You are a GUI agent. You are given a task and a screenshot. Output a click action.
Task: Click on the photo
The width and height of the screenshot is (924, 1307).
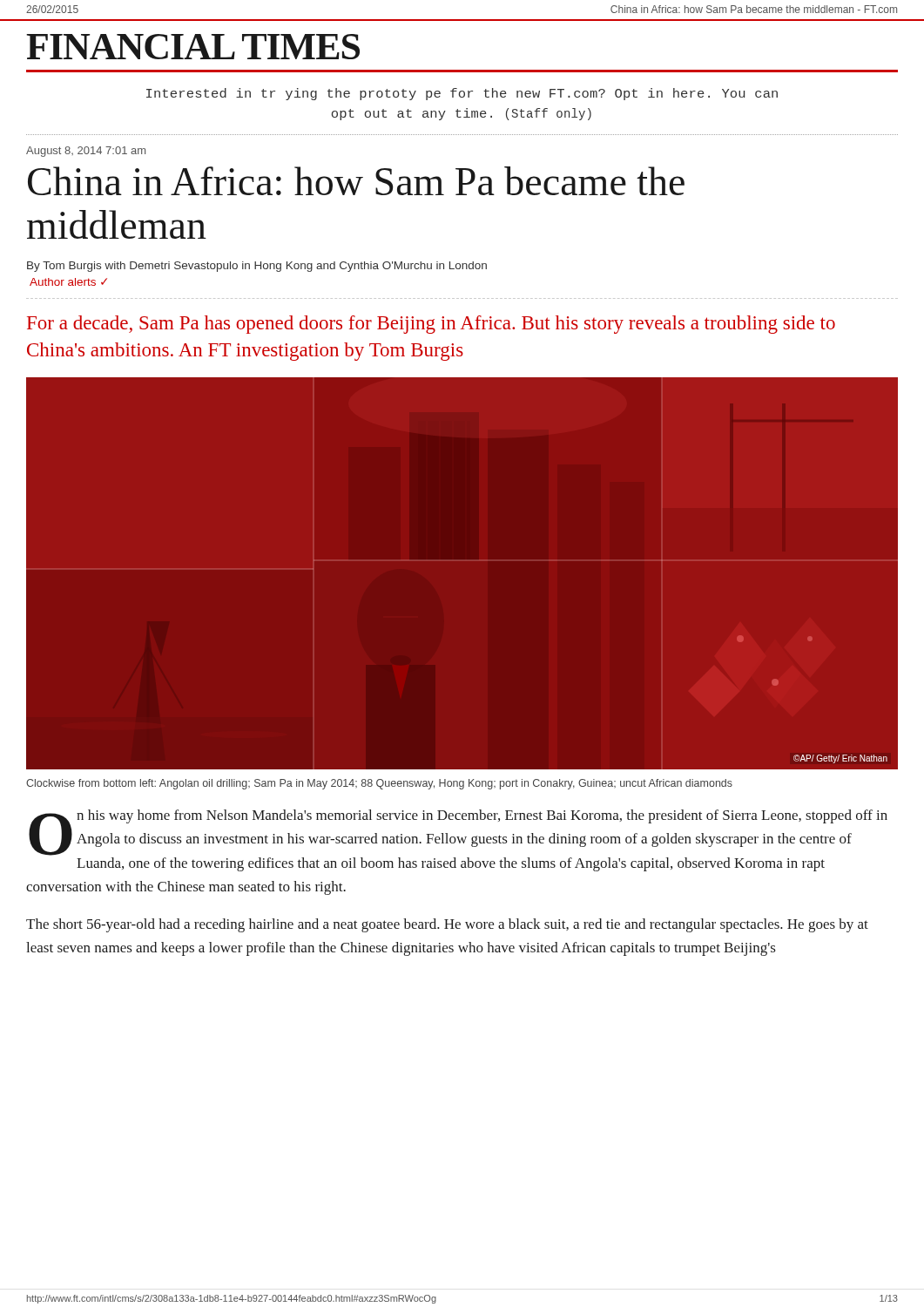coord(462,573)
